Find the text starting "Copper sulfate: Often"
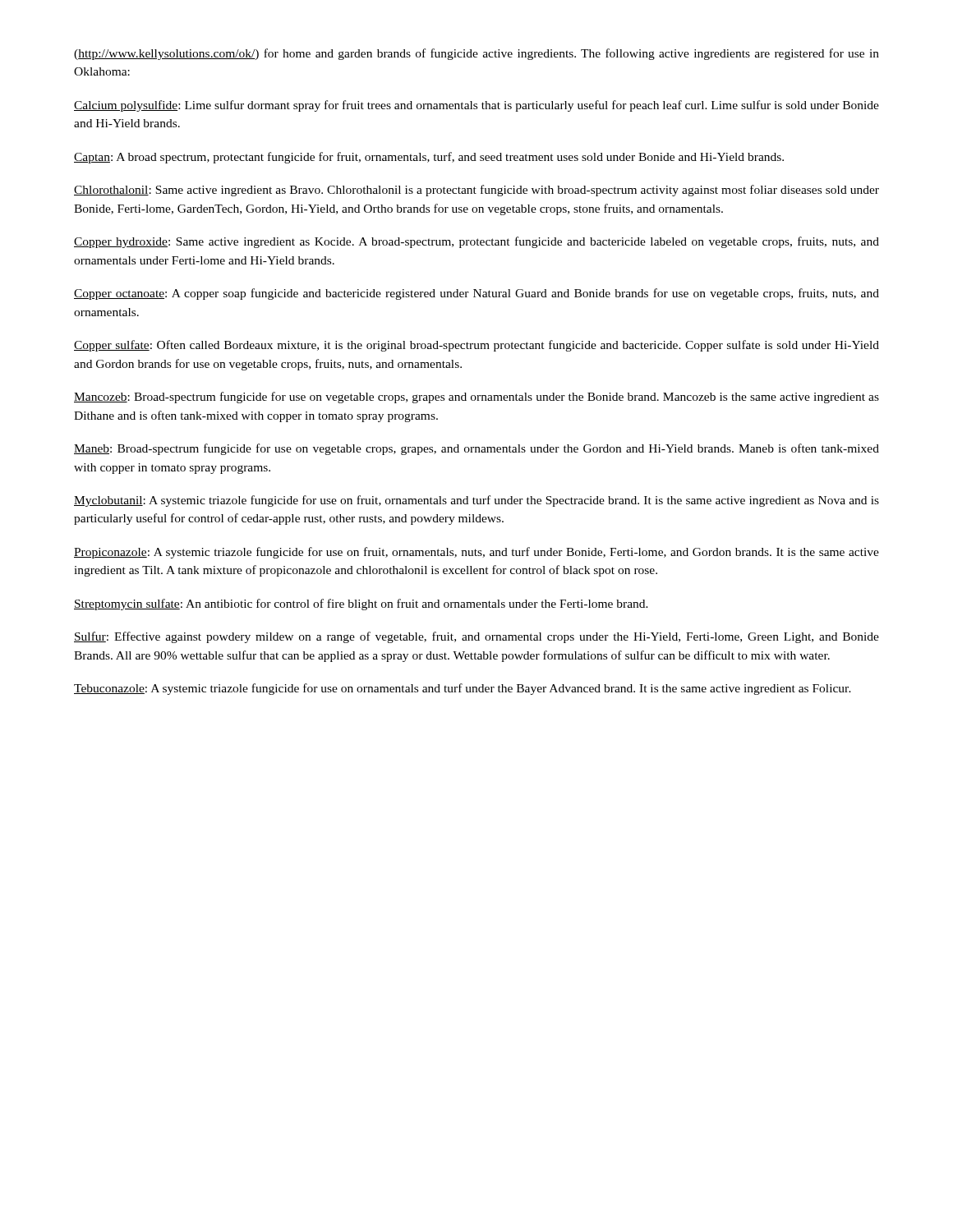This screenshot has width=953, height=1232. [476, 354]
